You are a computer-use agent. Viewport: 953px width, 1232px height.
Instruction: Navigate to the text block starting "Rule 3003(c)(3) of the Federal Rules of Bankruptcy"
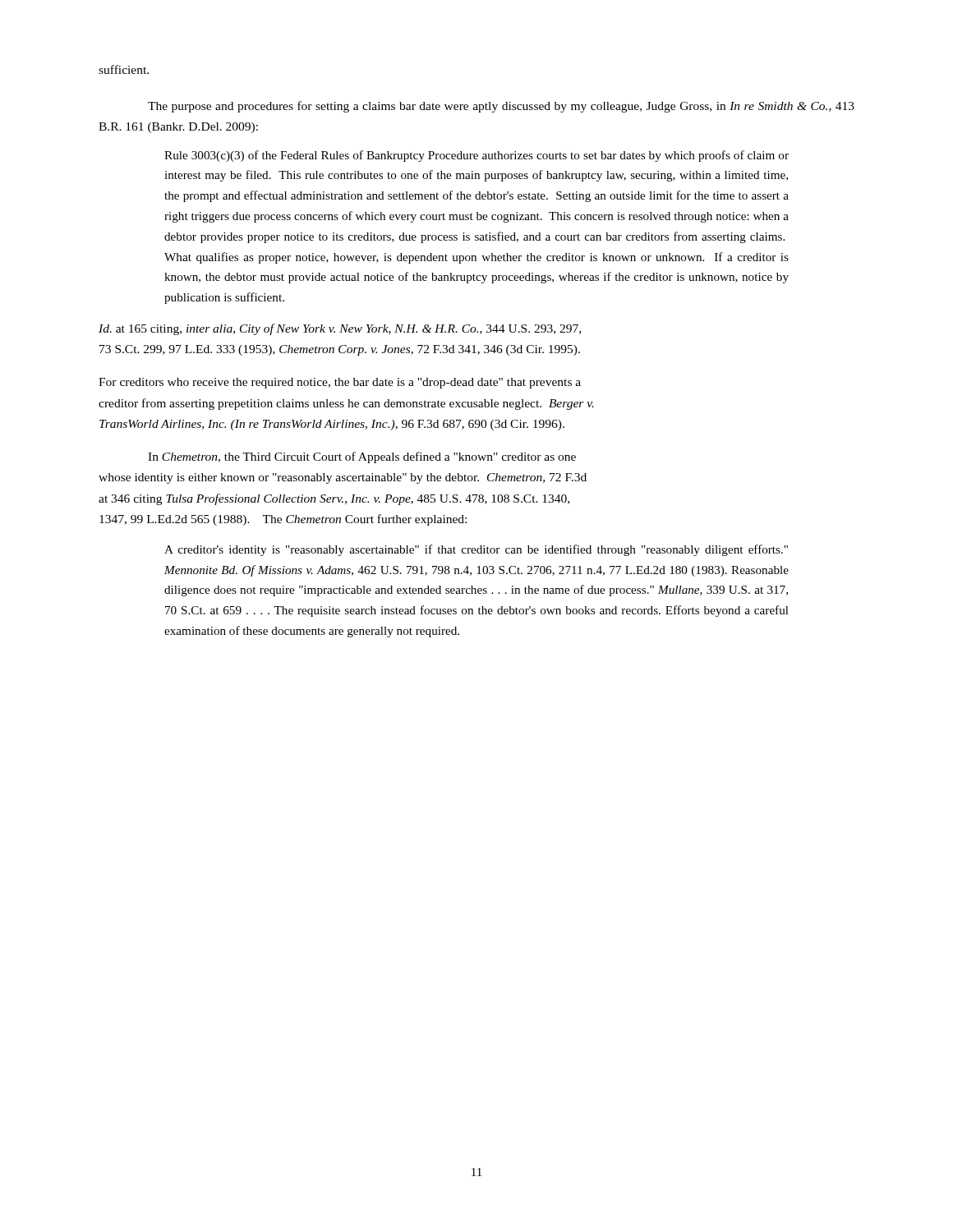click(476, 227)
